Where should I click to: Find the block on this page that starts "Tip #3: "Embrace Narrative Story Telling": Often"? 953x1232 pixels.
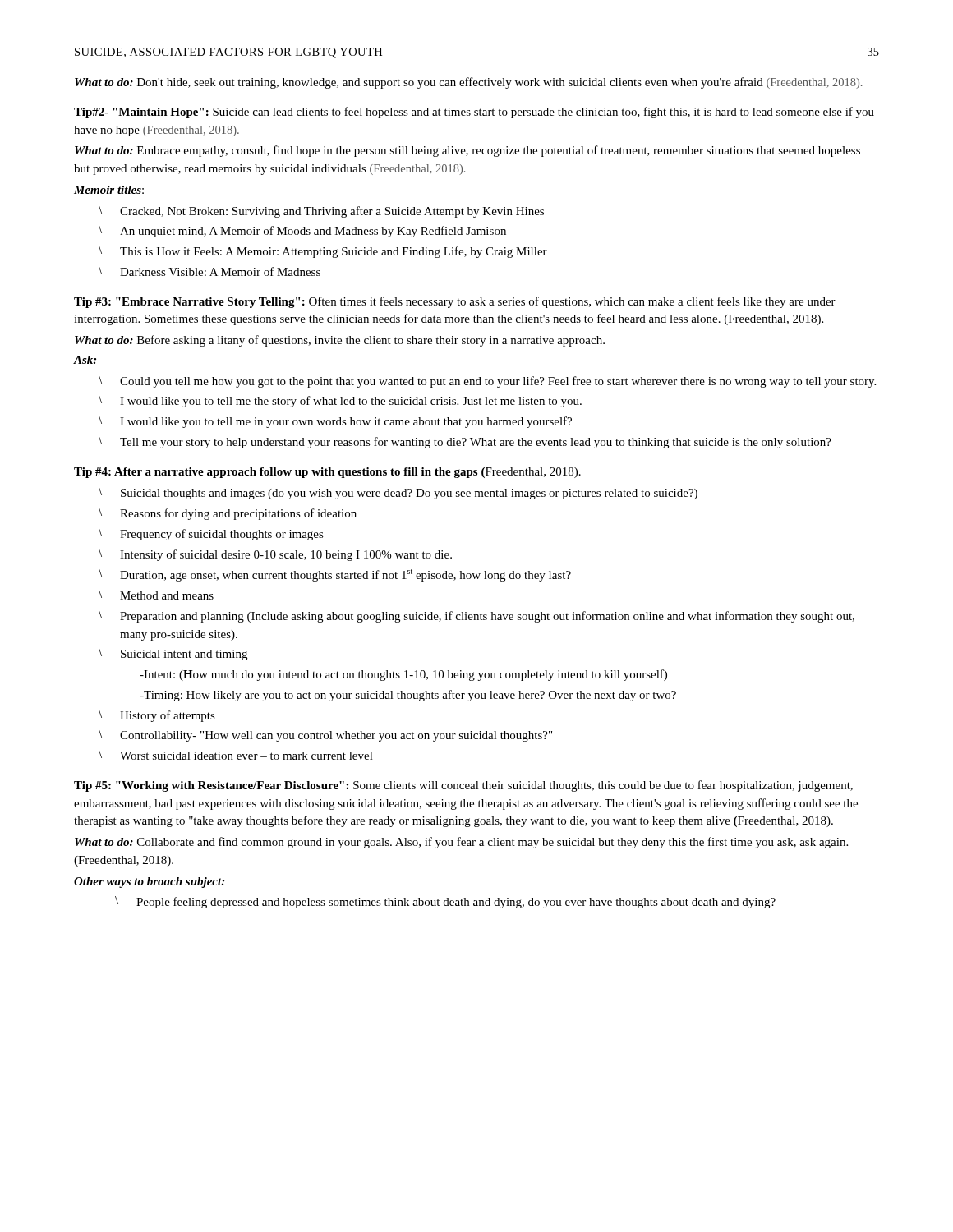click(455, 310)
